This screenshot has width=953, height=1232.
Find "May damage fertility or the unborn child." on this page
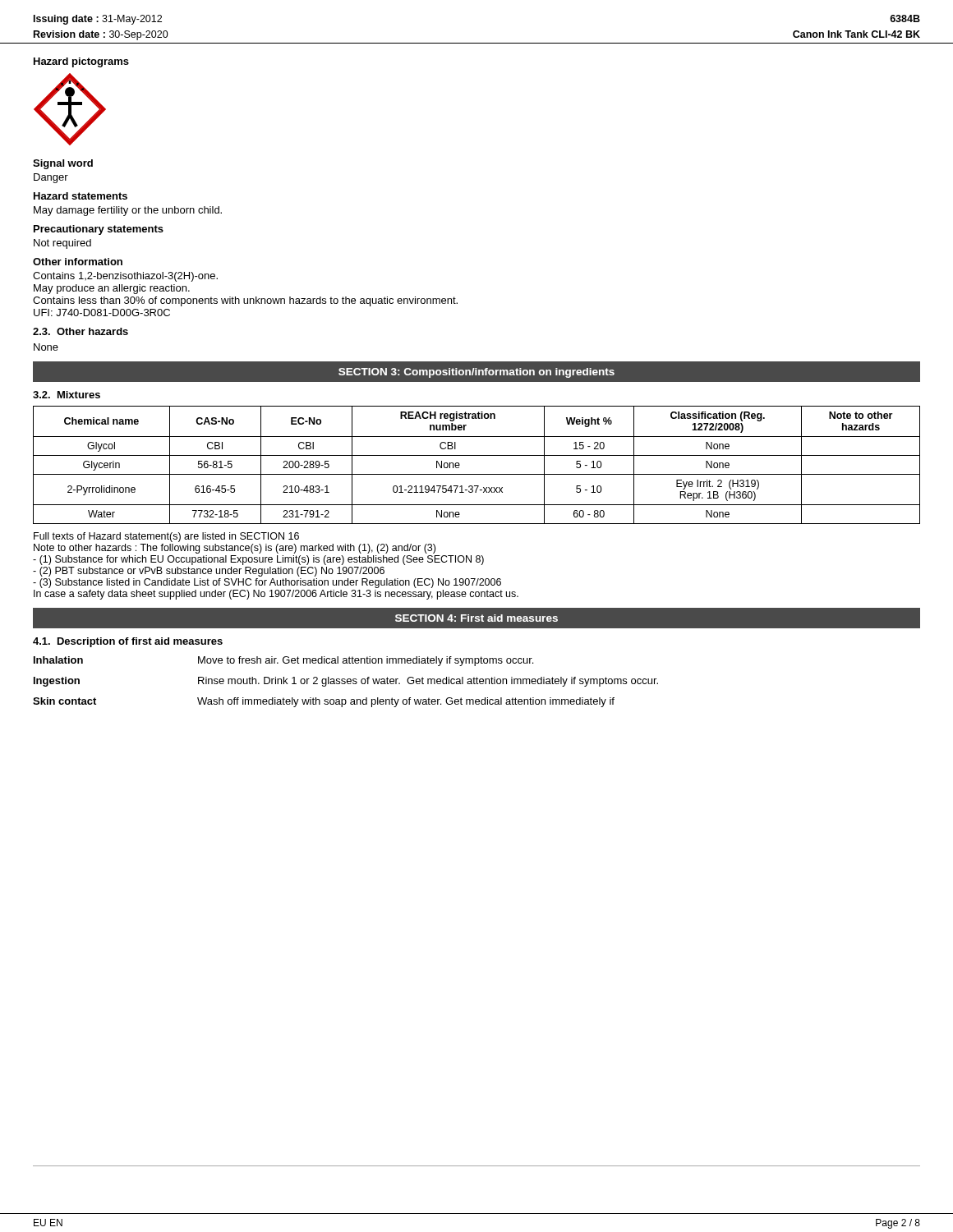[x=128, y=210]
